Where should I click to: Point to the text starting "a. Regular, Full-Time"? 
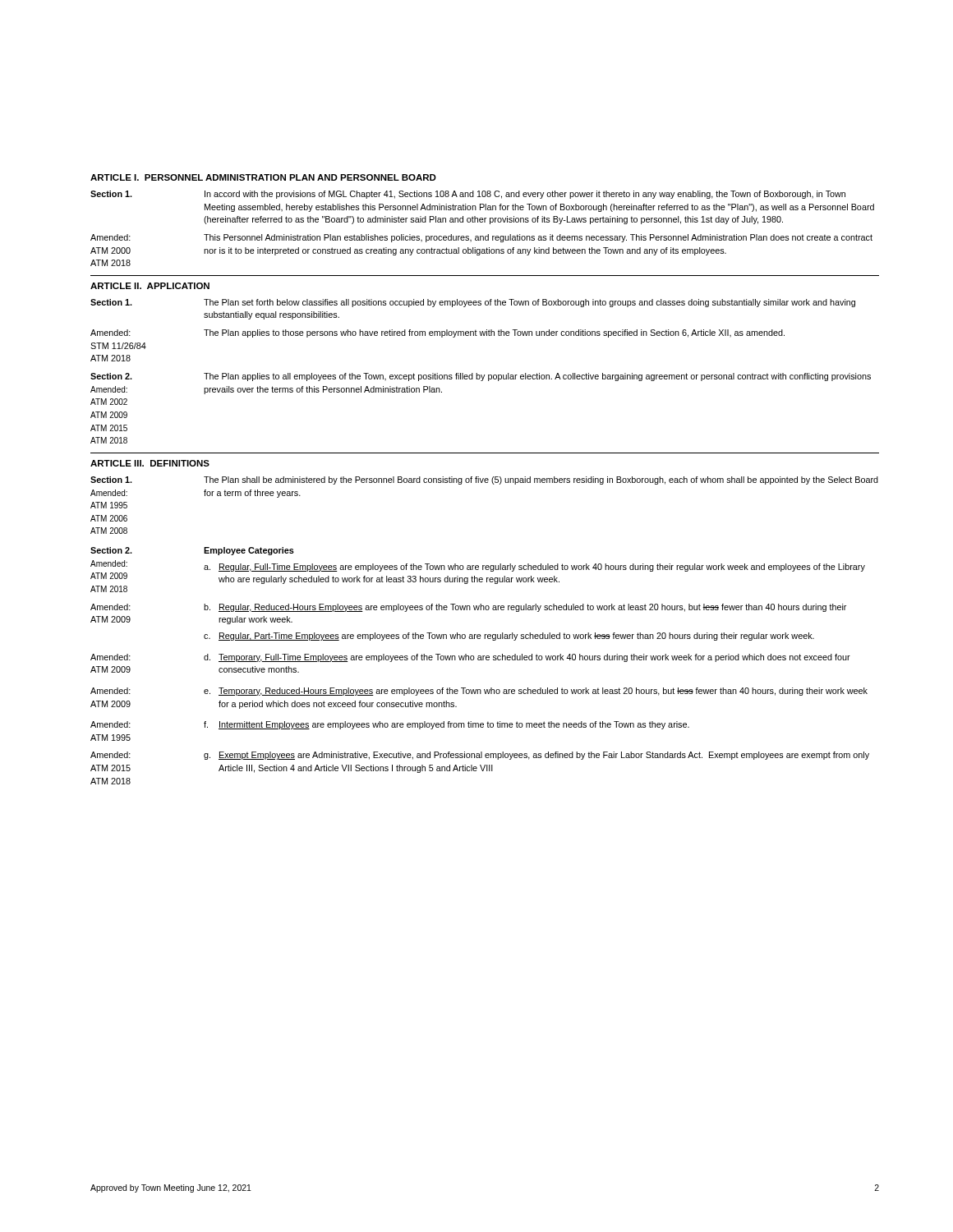coord(541,574)
